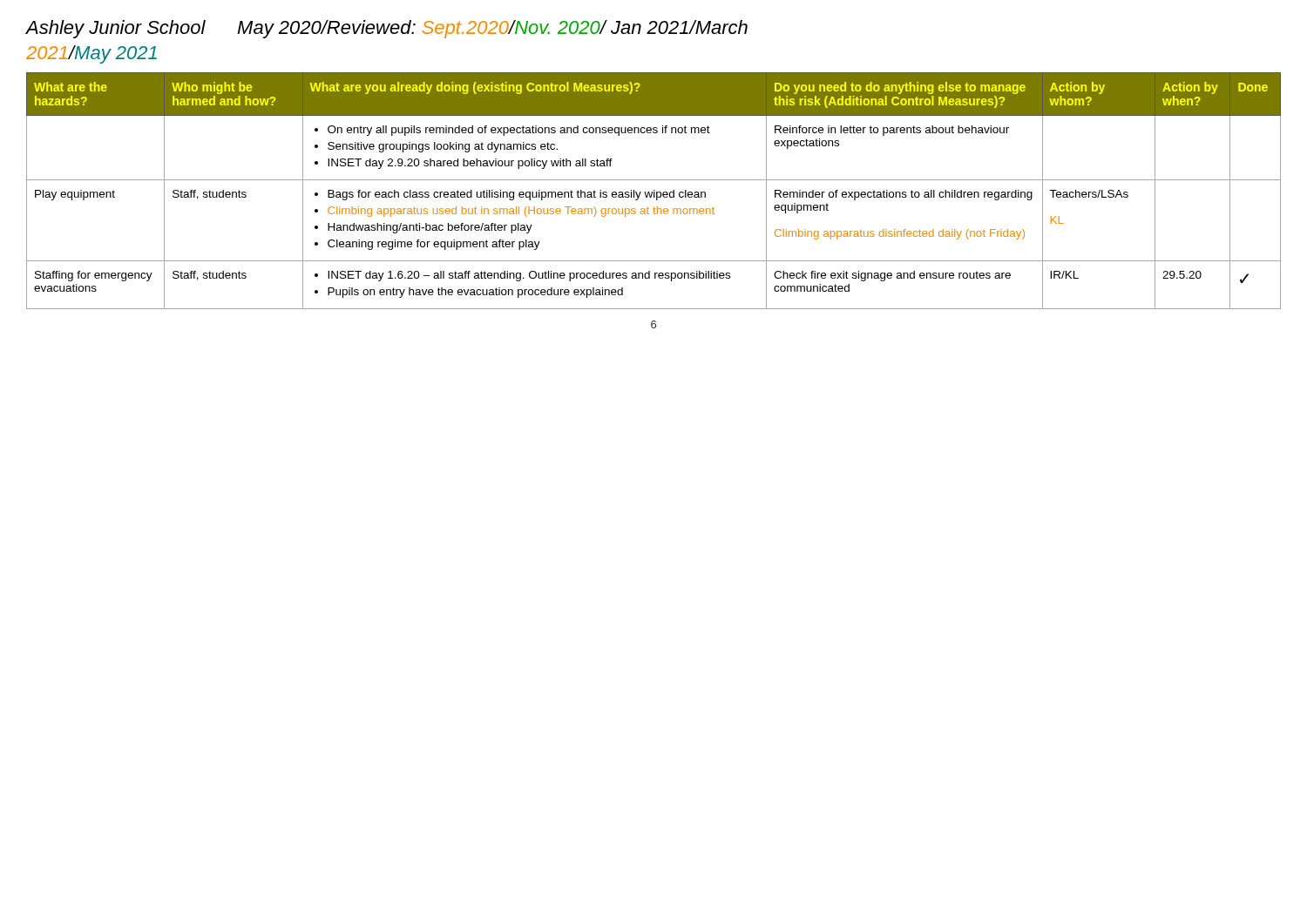This screenshot has height=924, width=1307.
Task: Click on the table containing "Teachers/LSAs KL"
Action: (x=654, y=191)
